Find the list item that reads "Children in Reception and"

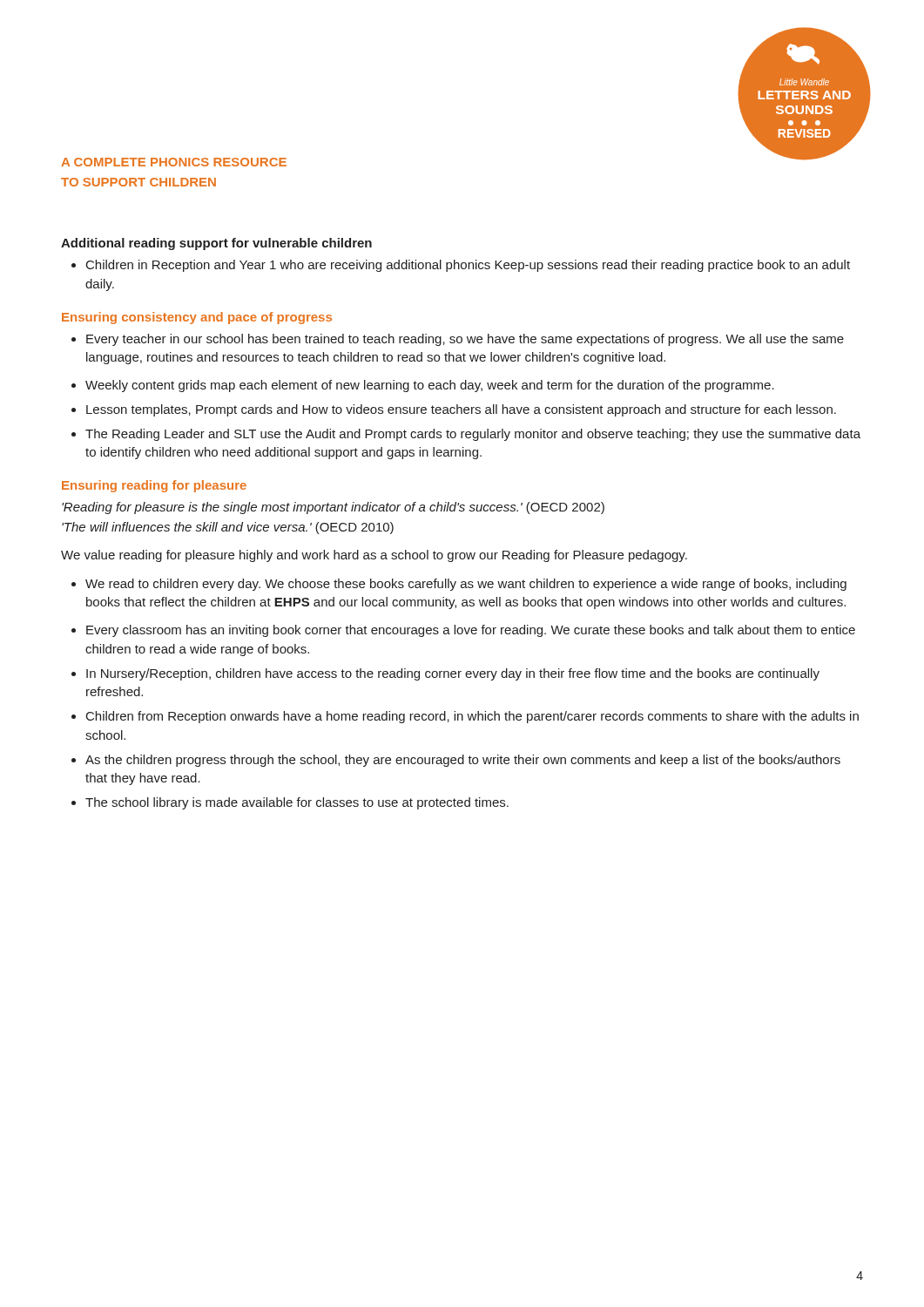[x=462, y=274]
